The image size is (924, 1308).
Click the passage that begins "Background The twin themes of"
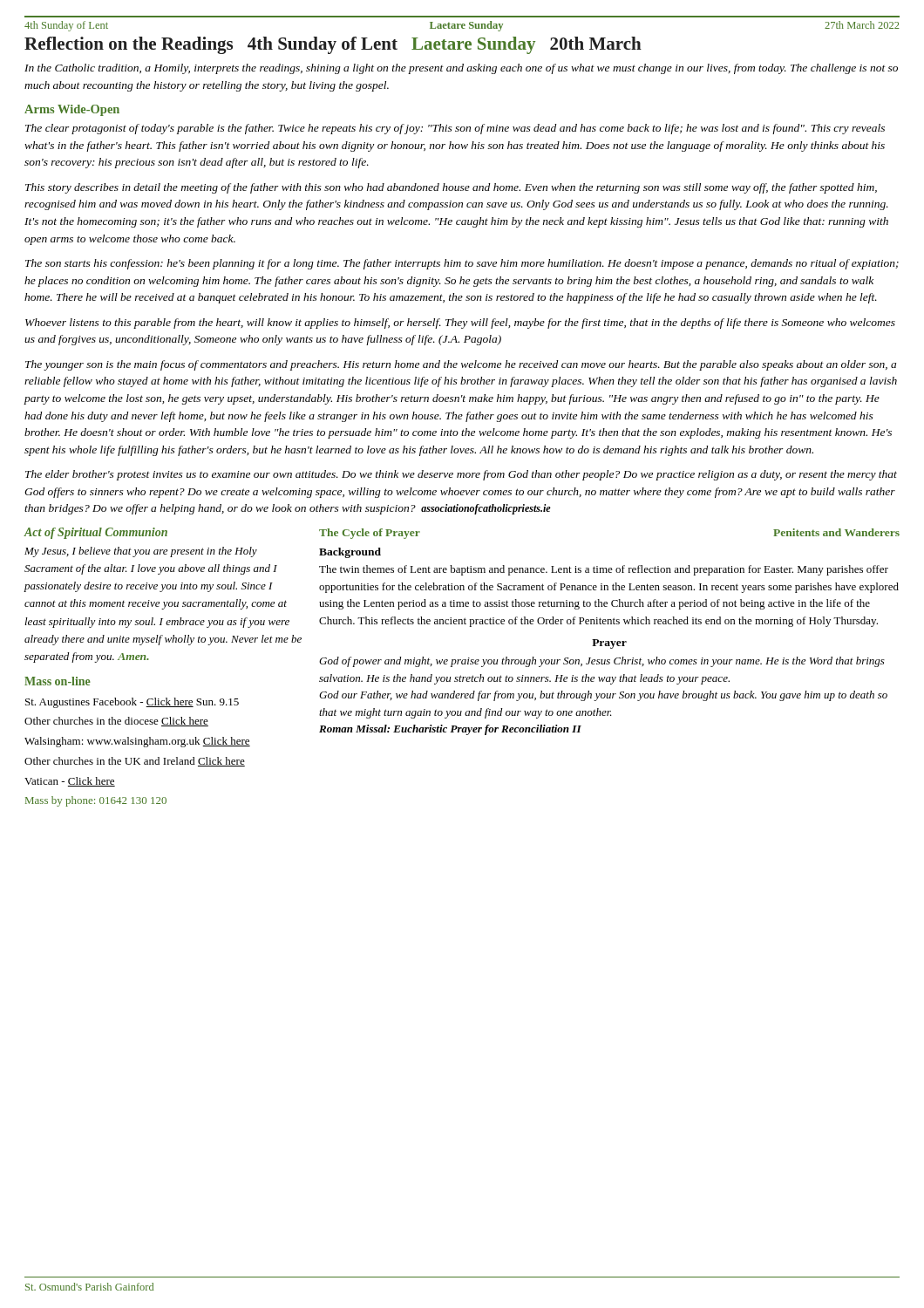(x=609, y=586)
